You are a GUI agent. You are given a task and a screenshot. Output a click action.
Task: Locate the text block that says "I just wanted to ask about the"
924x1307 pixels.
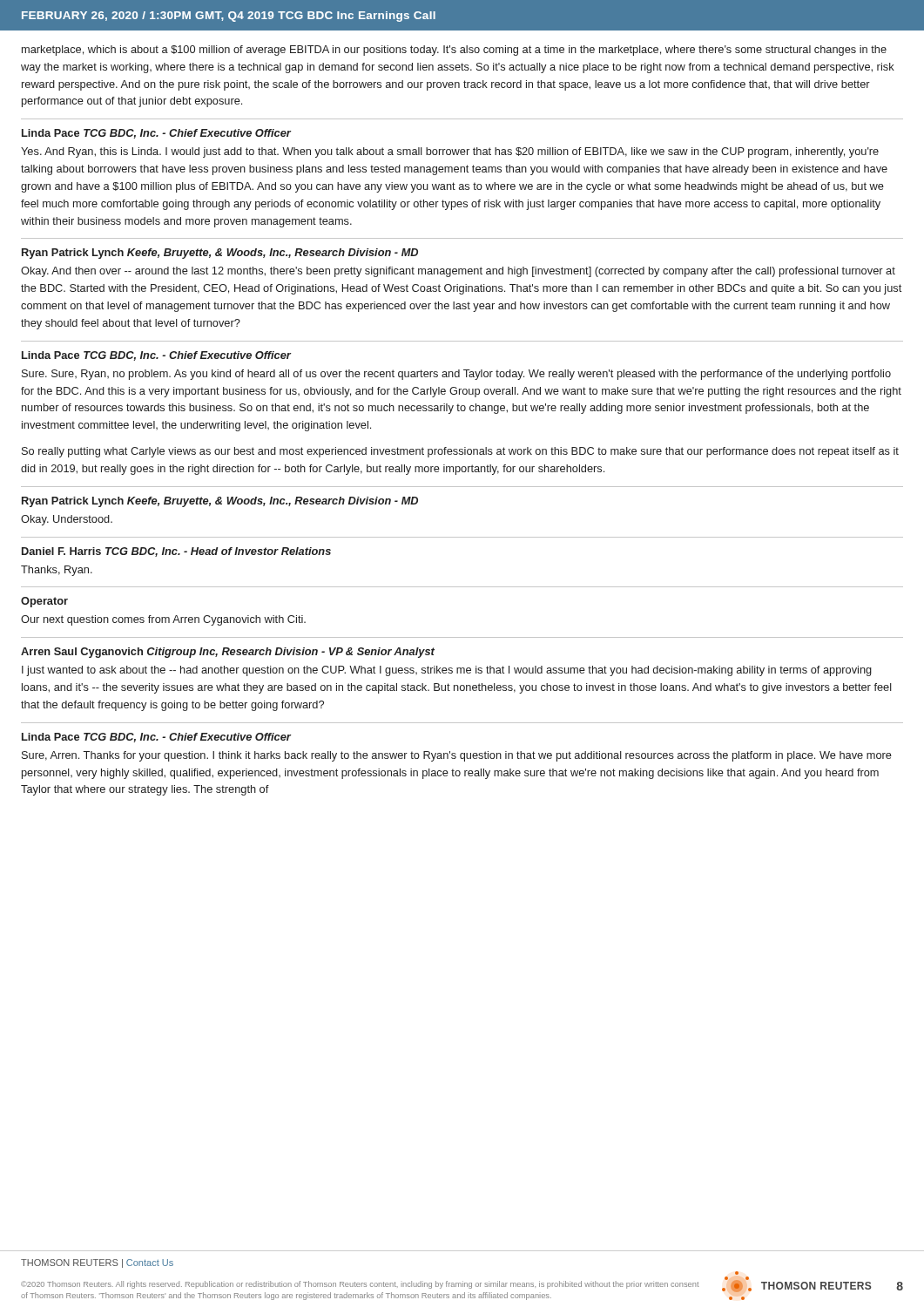456,687
